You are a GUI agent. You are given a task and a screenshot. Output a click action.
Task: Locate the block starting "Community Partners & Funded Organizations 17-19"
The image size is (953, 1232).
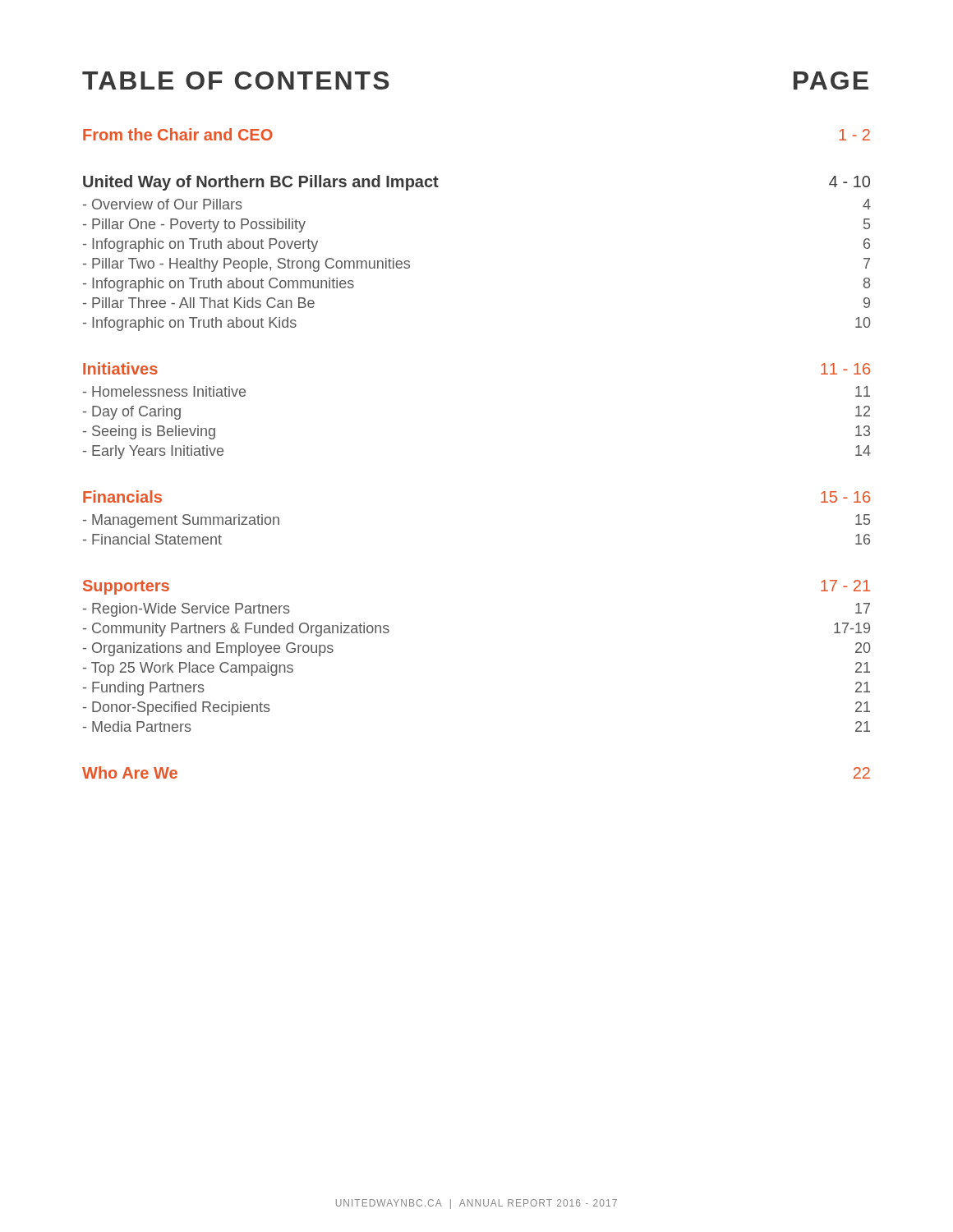[x=235, y=630]
